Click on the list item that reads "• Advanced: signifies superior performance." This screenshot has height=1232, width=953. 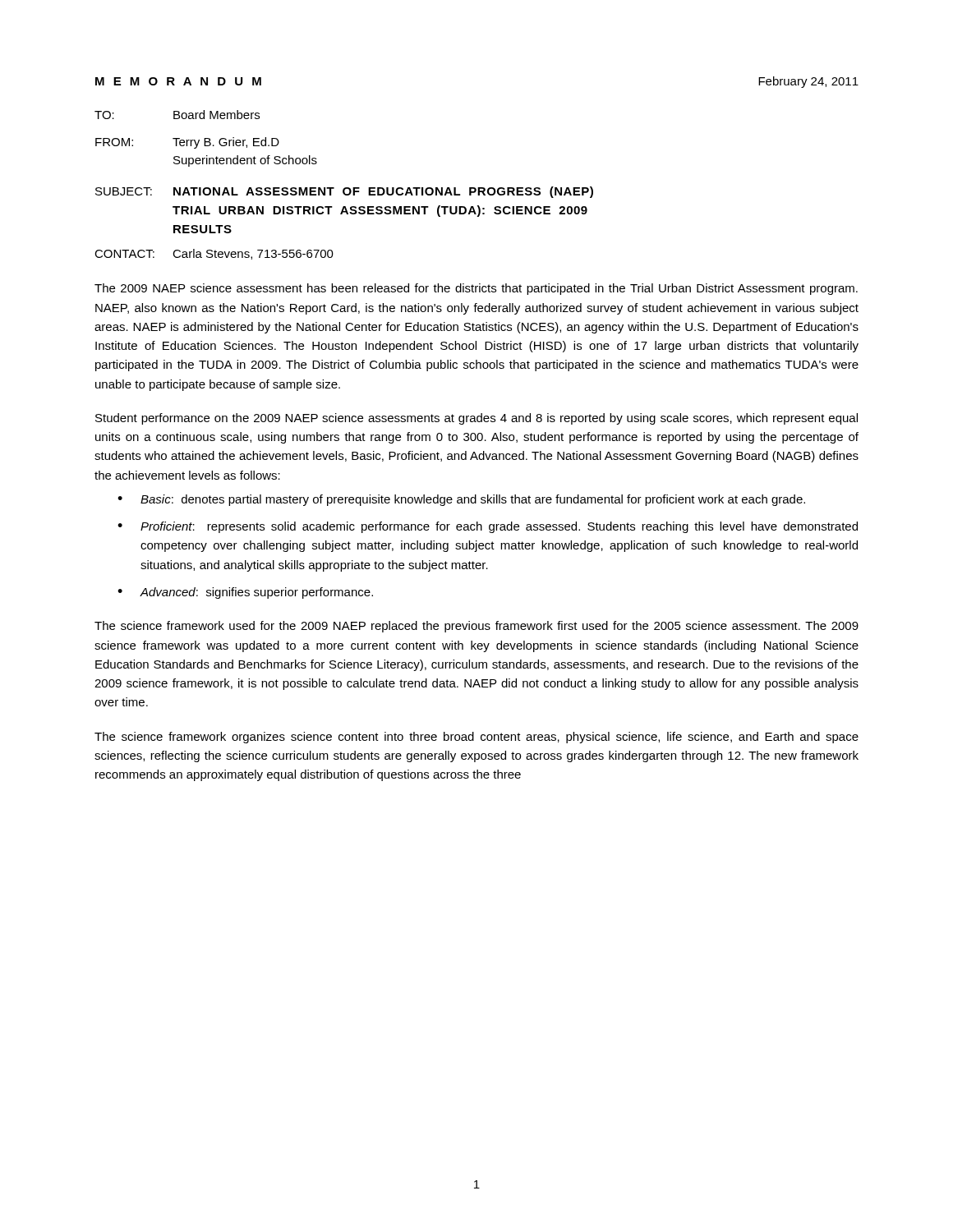coord(245,593)
